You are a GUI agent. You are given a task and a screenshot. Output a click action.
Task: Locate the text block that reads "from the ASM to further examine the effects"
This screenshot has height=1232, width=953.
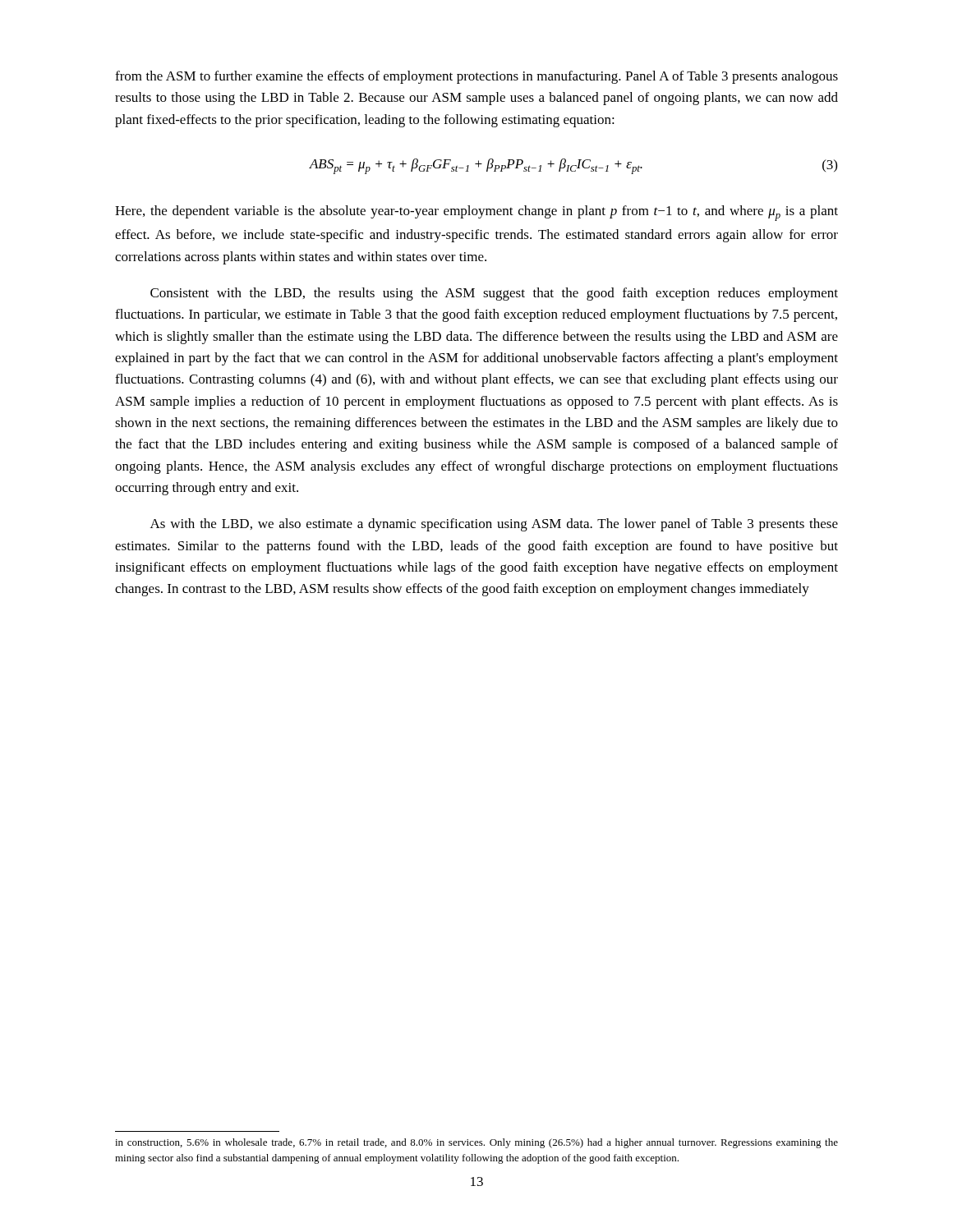(476, 98)
